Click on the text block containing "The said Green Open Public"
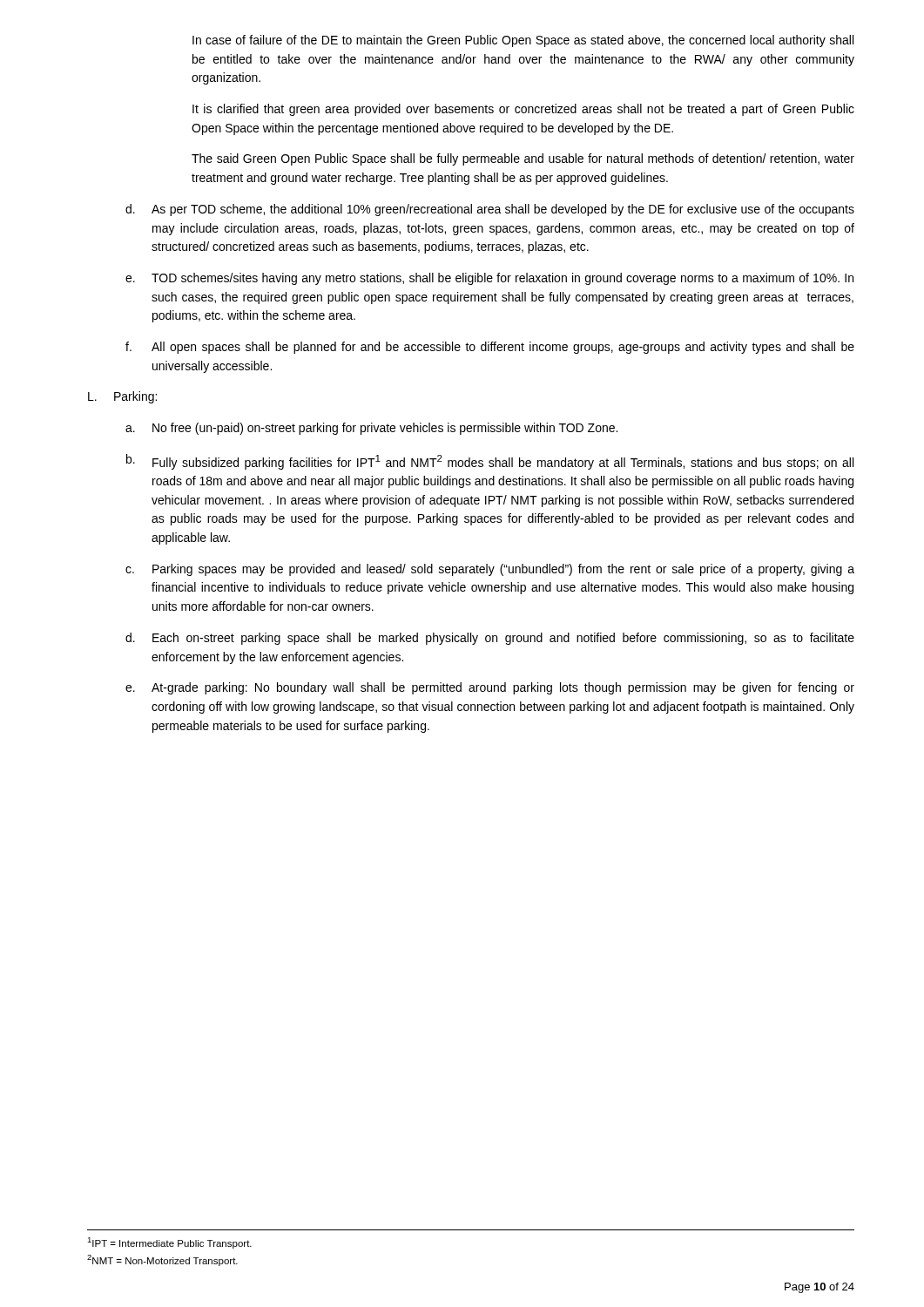 click(x=523, y=168)
